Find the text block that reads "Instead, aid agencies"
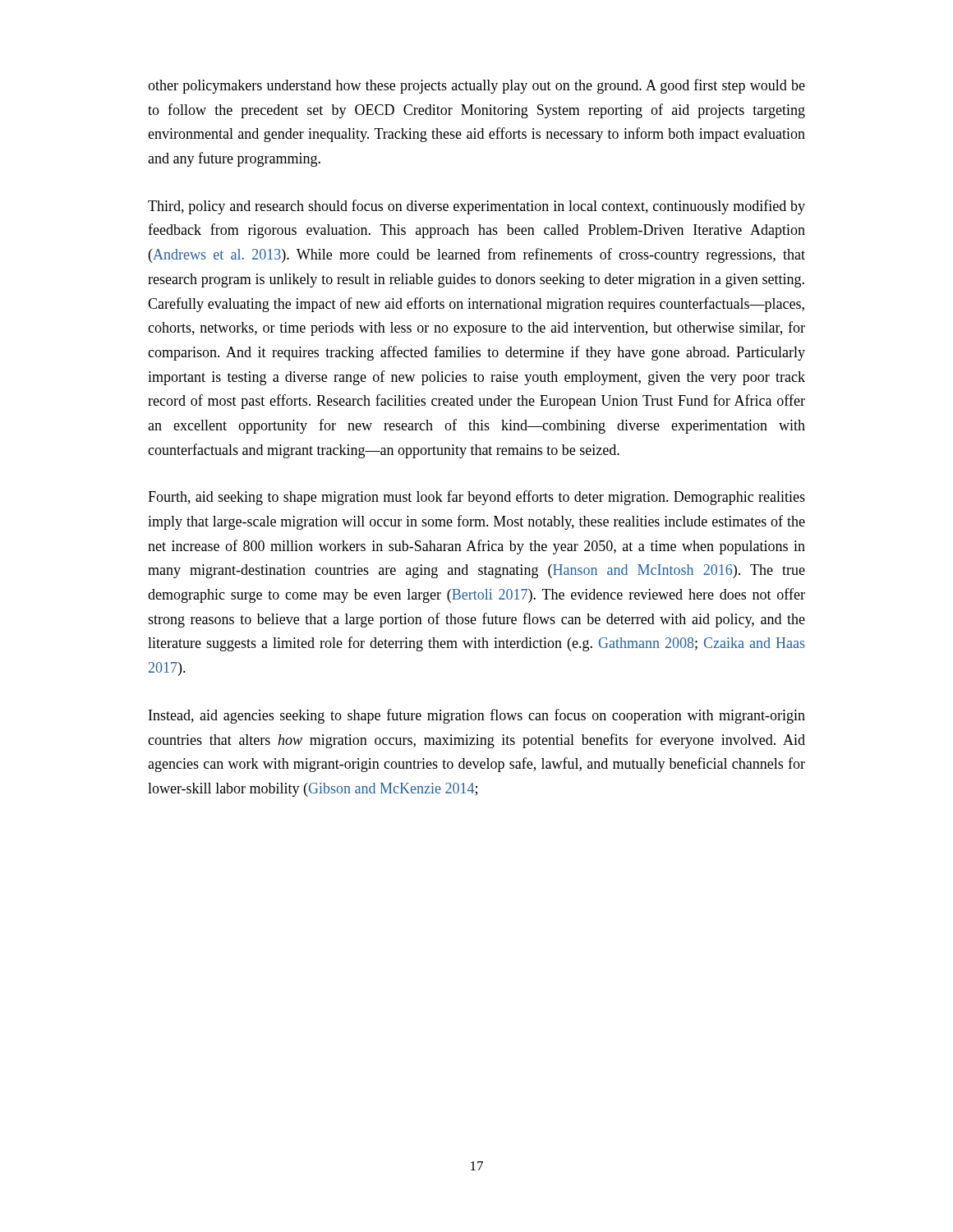Screen dimensions: 1232x953 (476, 752)
